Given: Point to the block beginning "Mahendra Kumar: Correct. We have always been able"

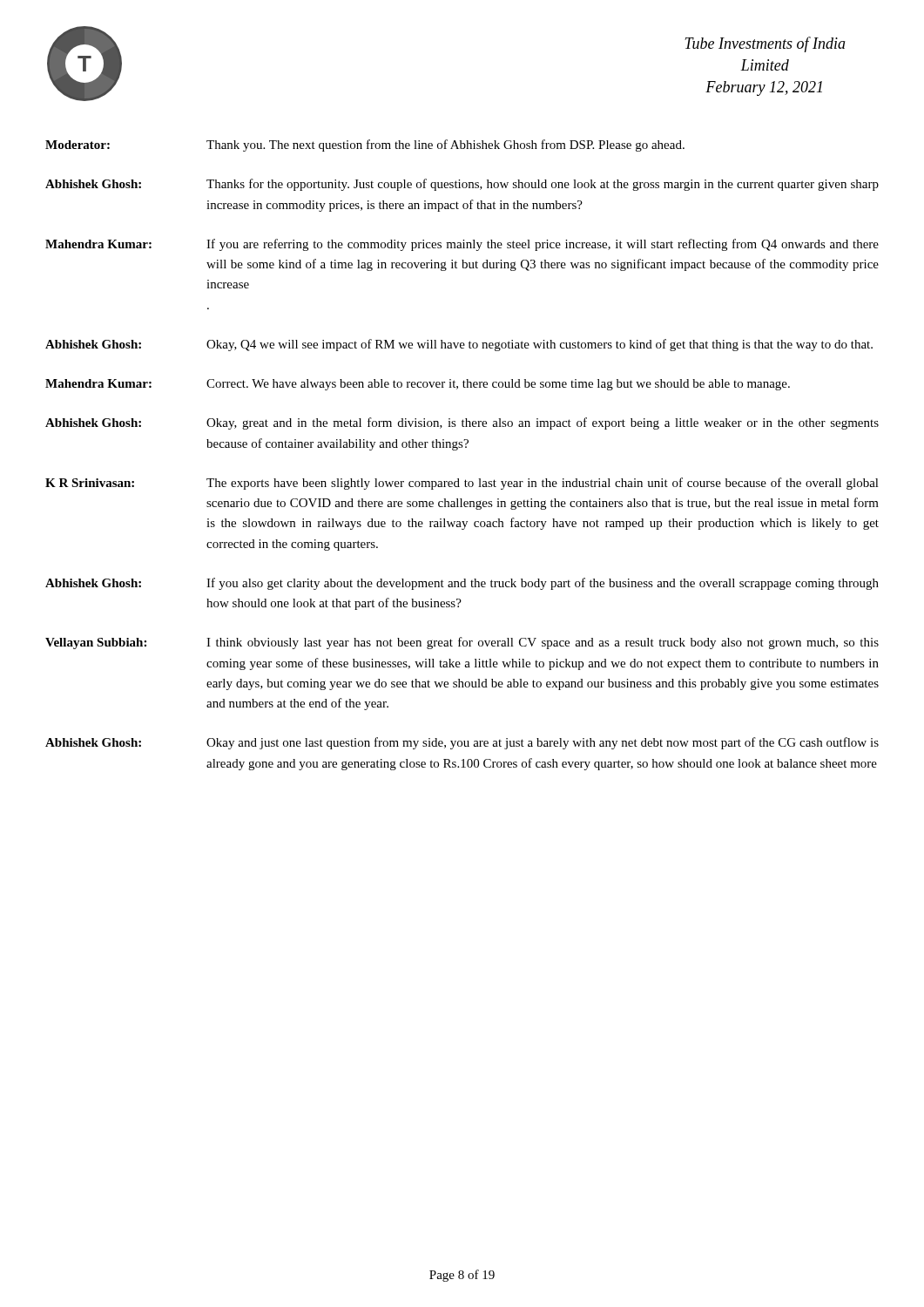Looking at the screenshot, I should pyautogui.click(x=462, y=384).
